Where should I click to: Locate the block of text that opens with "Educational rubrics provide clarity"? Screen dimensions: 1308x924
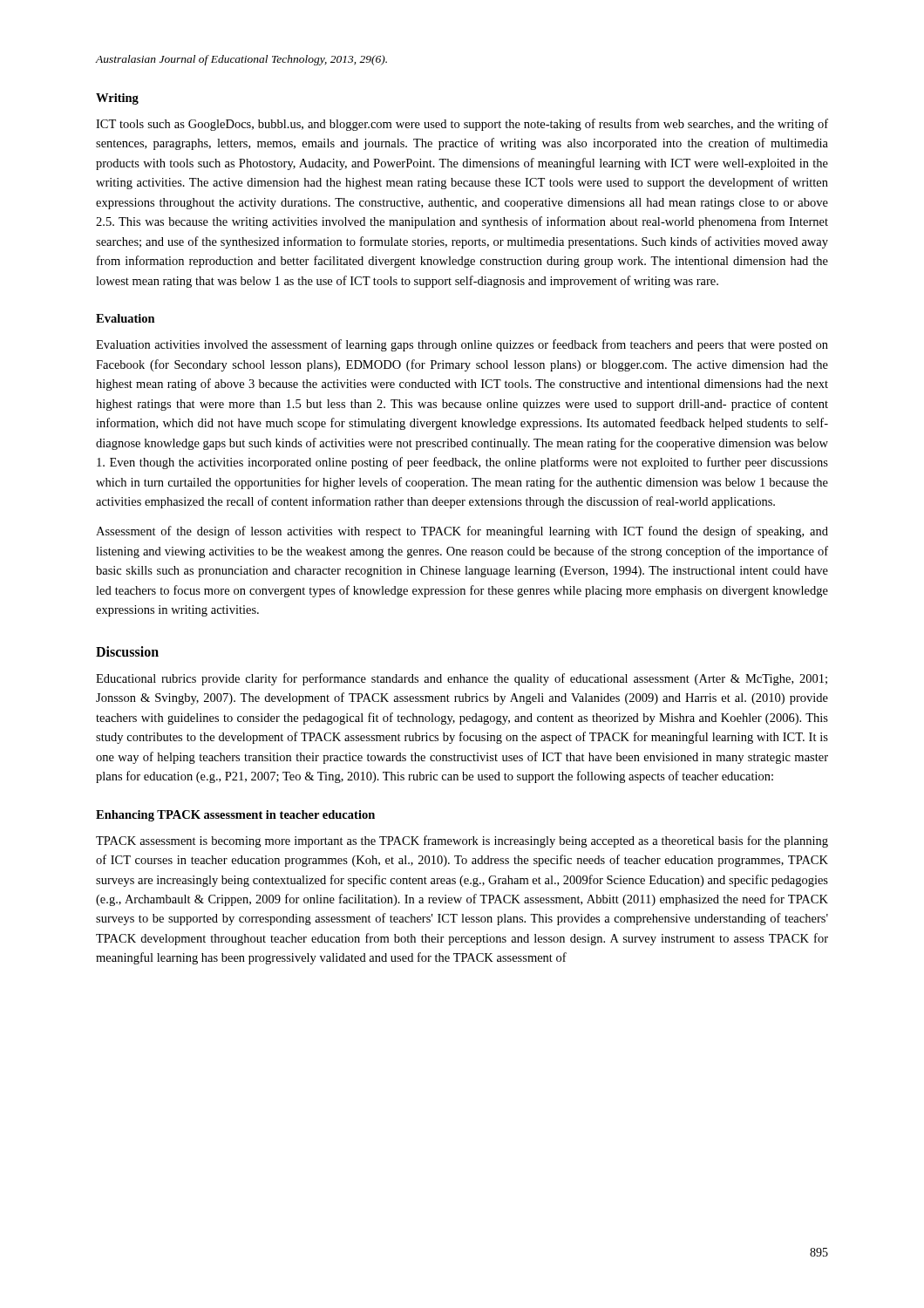coord(462,727)
